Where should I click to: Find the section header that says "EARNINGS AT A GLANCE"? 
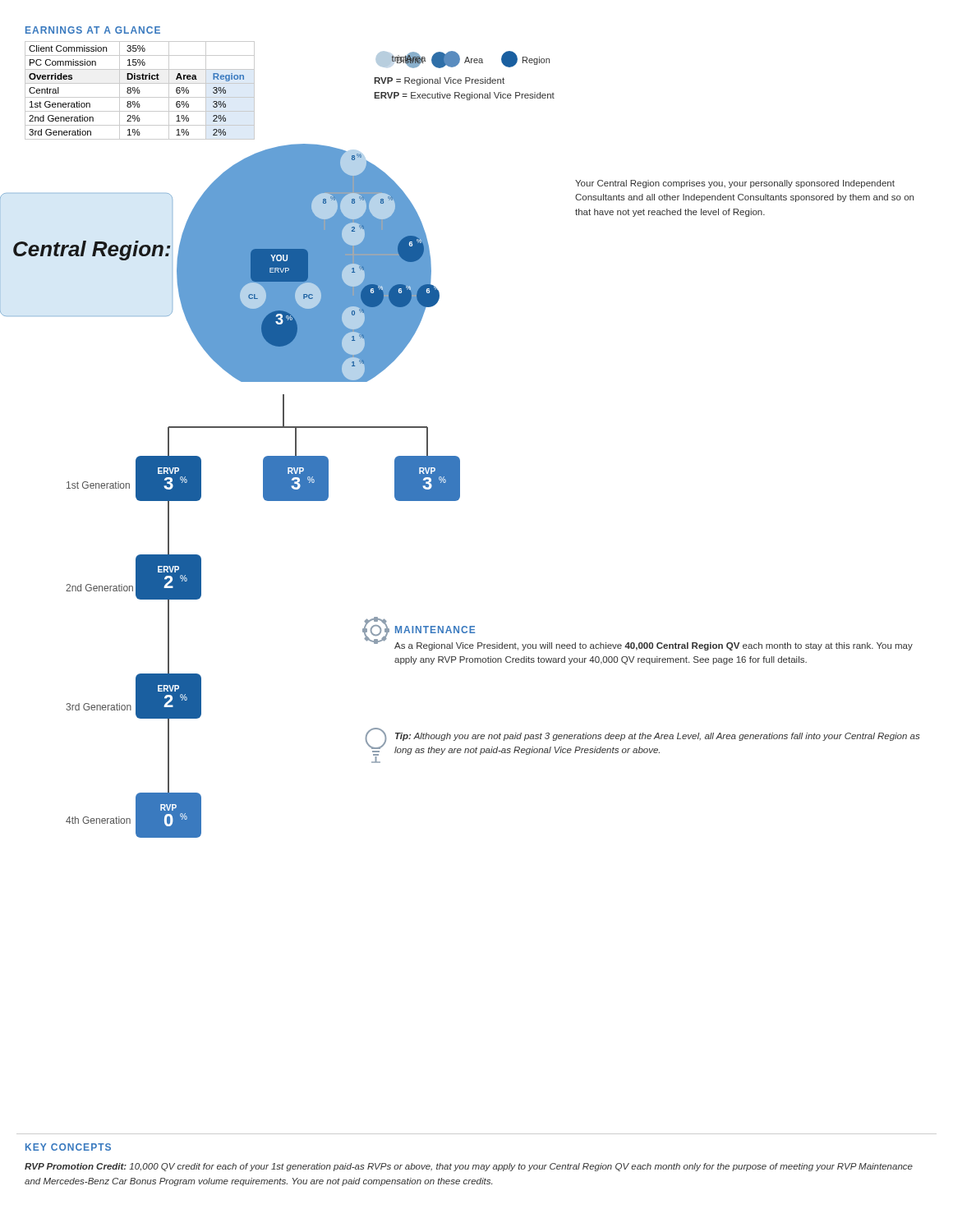coord(93,30)
